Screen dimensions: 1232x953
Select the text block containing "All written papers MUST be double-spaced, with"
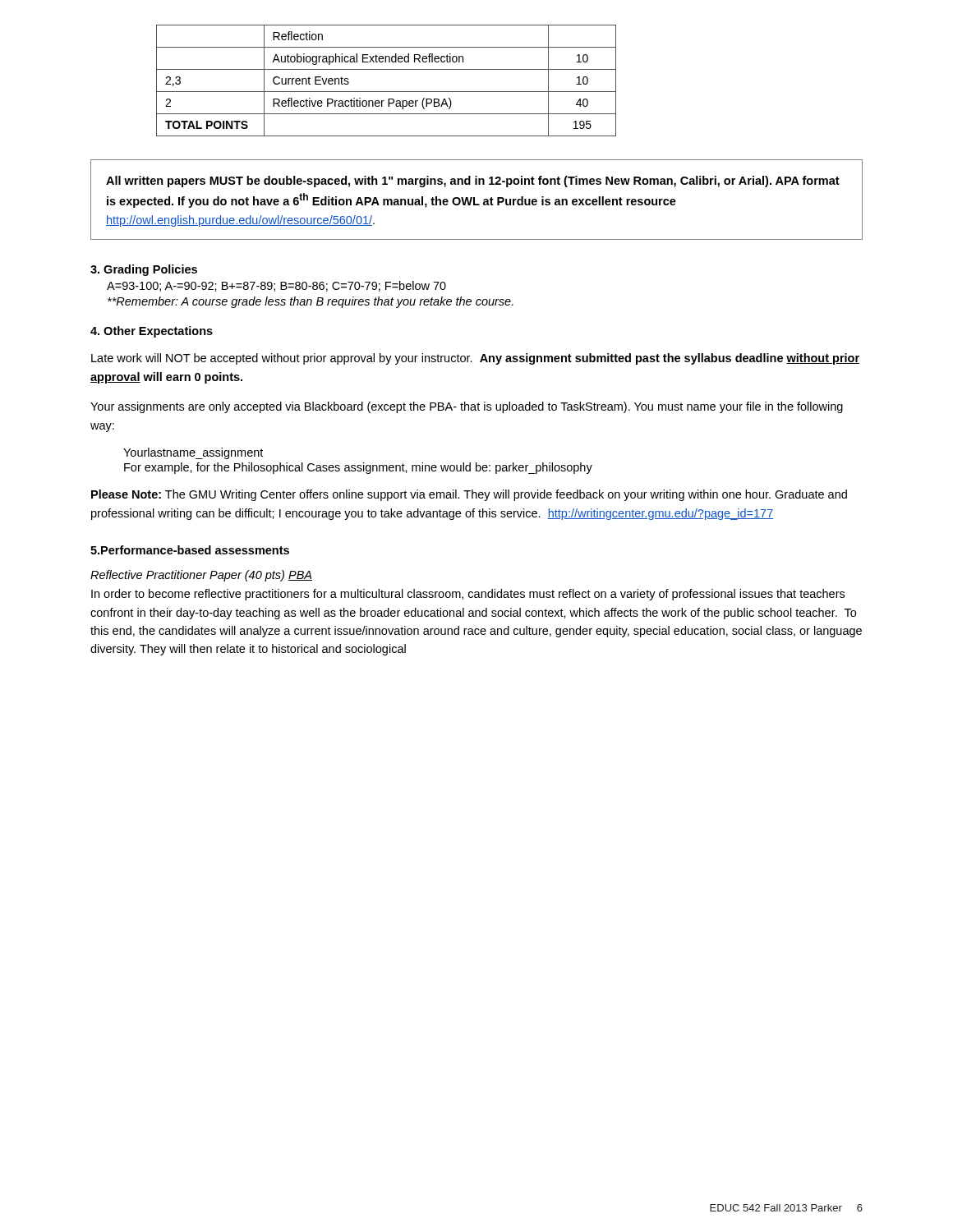coord(473,200)
